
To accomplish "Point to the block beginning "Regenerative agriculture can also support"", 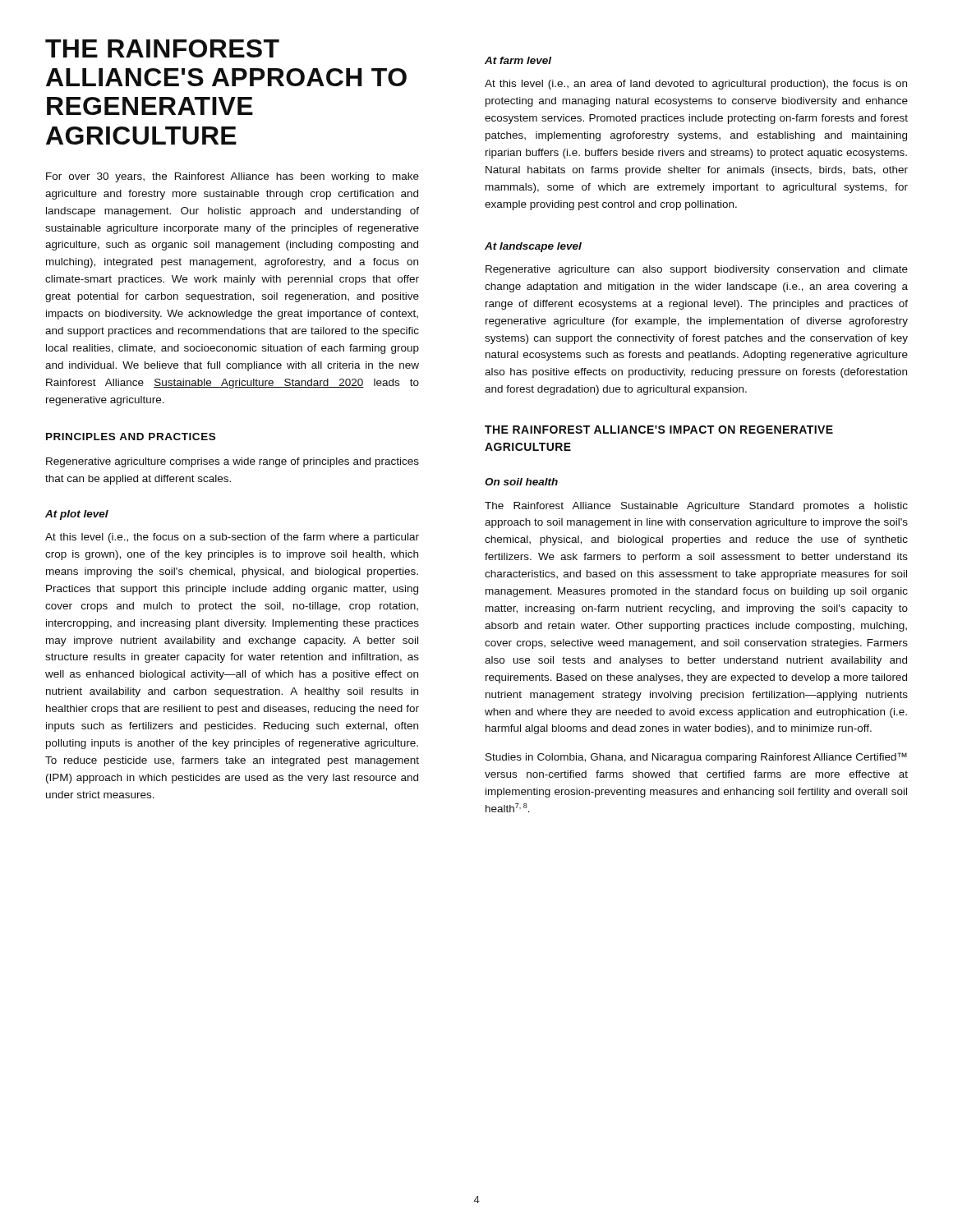I will coord(696,330).
